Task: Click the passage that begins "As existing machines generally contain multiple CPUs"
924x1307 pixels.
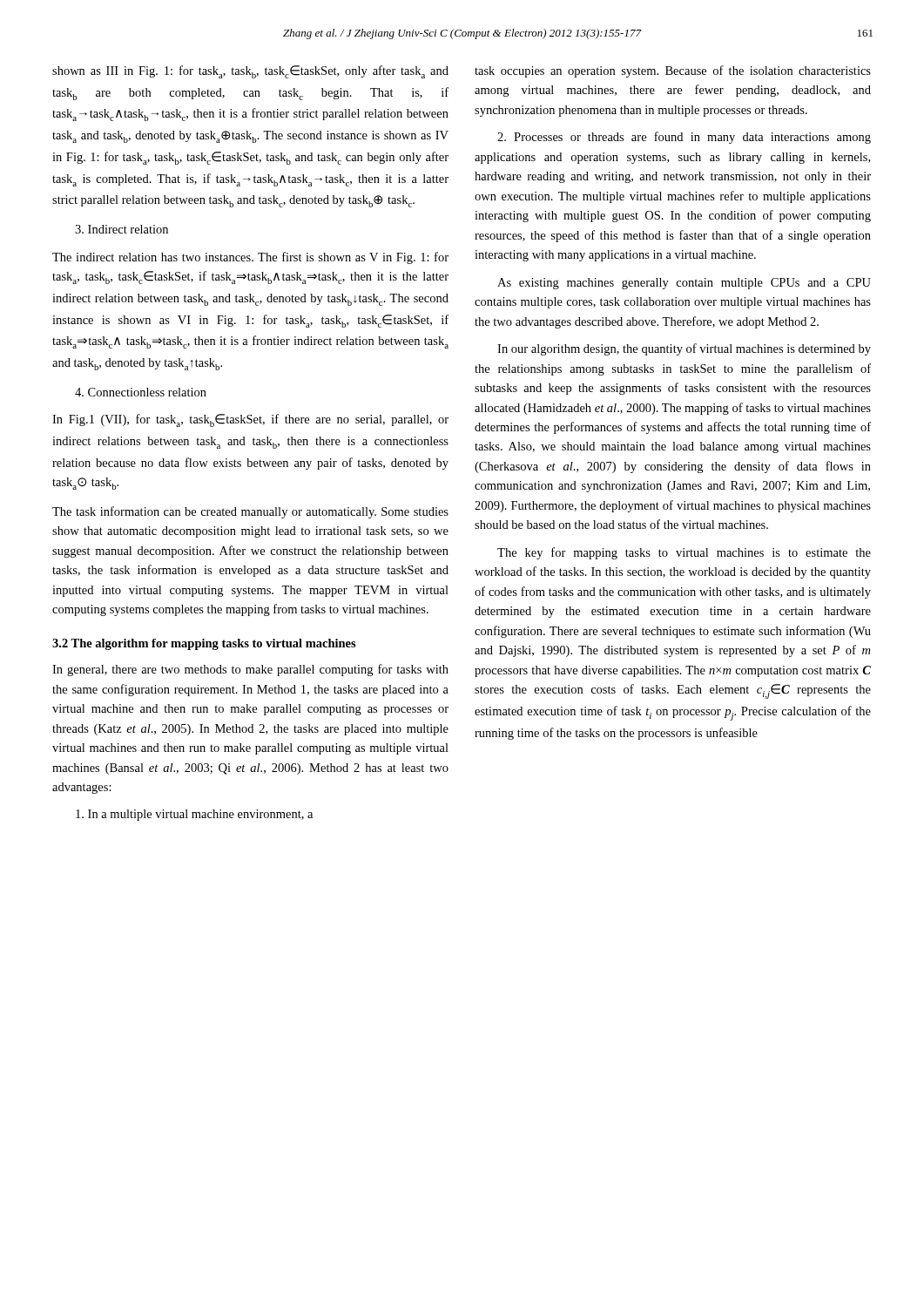Action: 673,302
